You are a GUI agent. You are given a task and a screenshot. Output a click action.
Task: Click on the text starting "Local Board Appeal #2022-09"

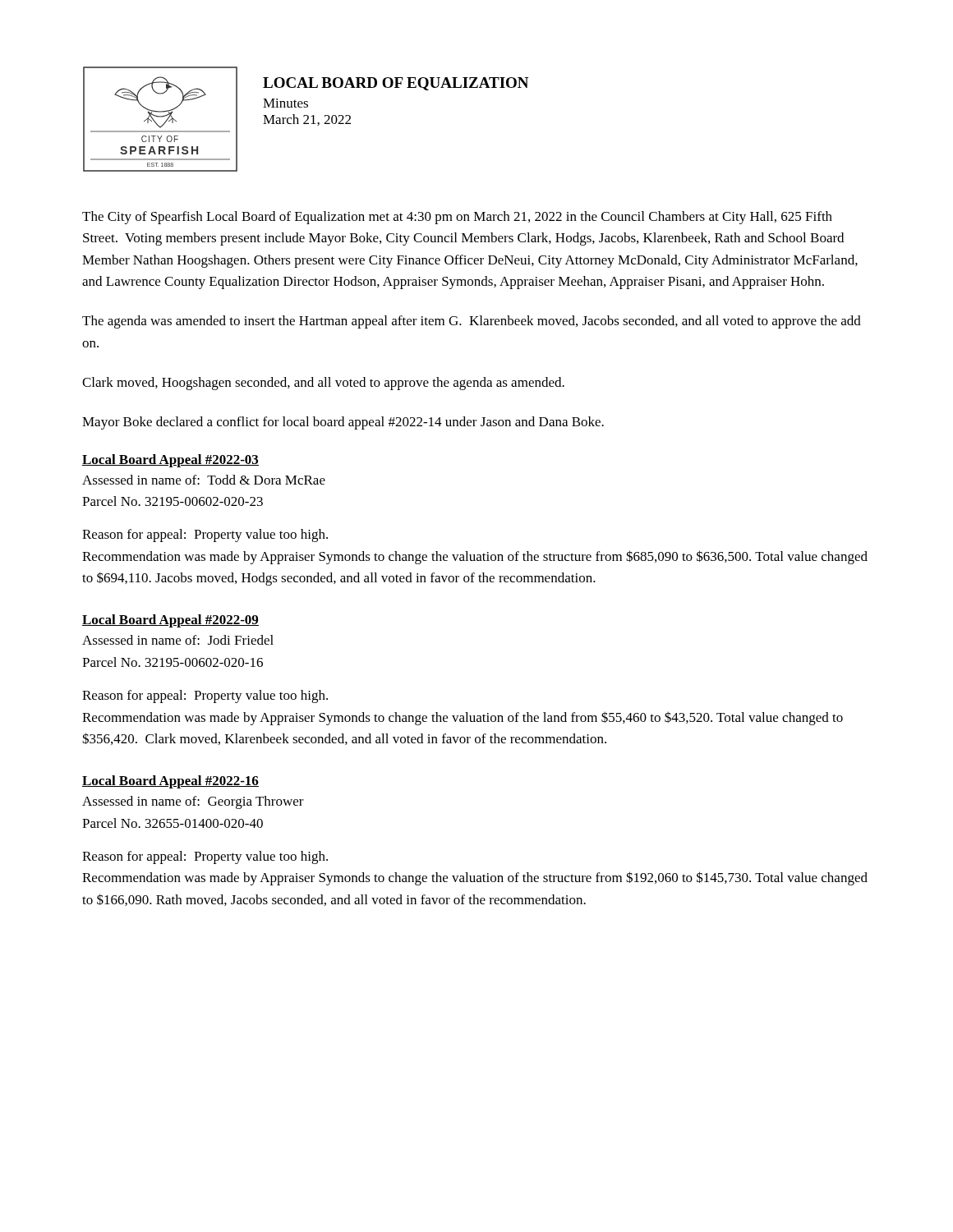(170, 620)
